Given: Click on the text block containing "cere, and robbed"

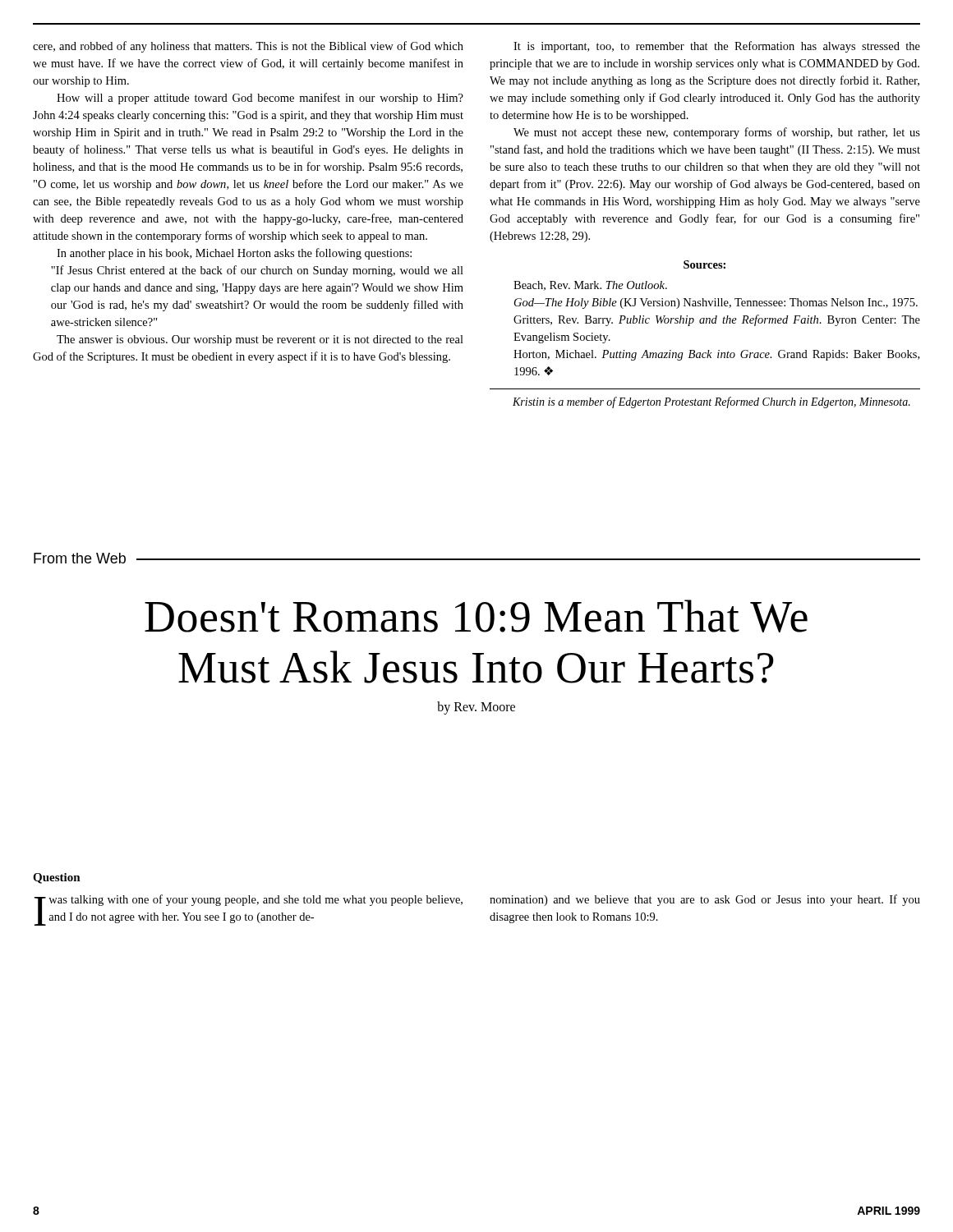Looking at the screenshot, I should [248, 202].
